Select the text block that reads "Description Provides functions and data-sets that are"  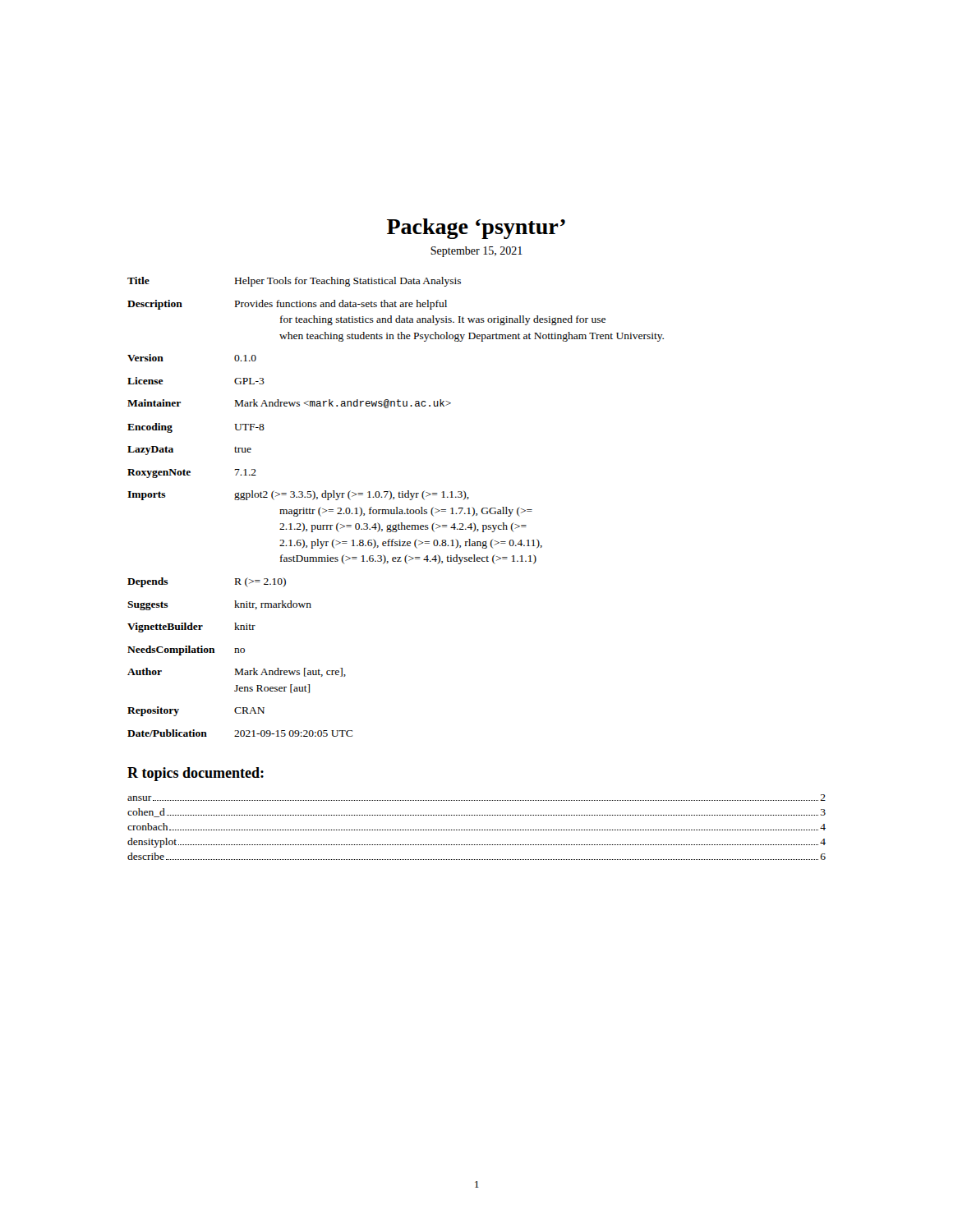pos(476,319)
